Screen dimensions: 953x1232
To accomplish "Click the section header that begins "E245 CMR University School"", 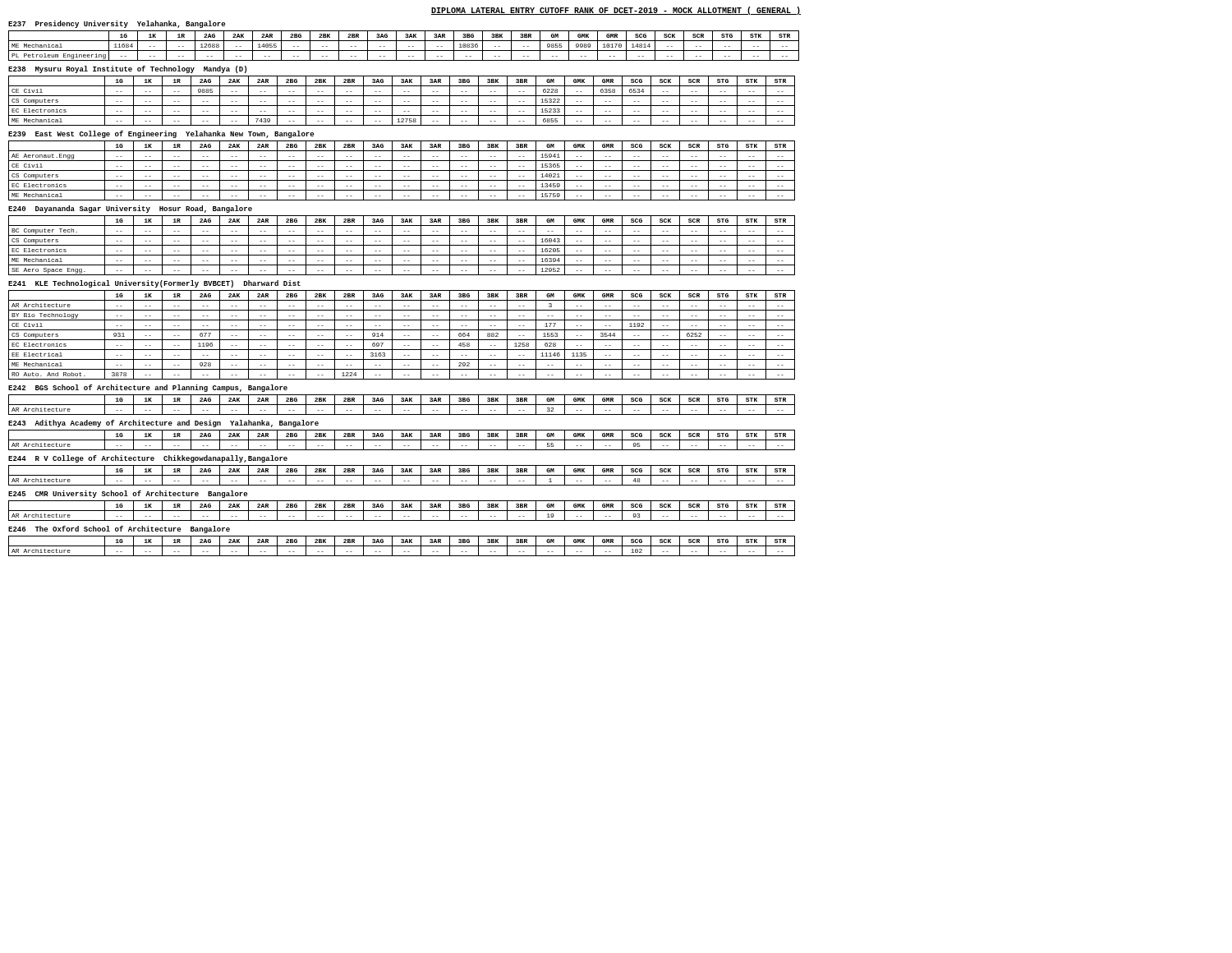I will point(128,495).
